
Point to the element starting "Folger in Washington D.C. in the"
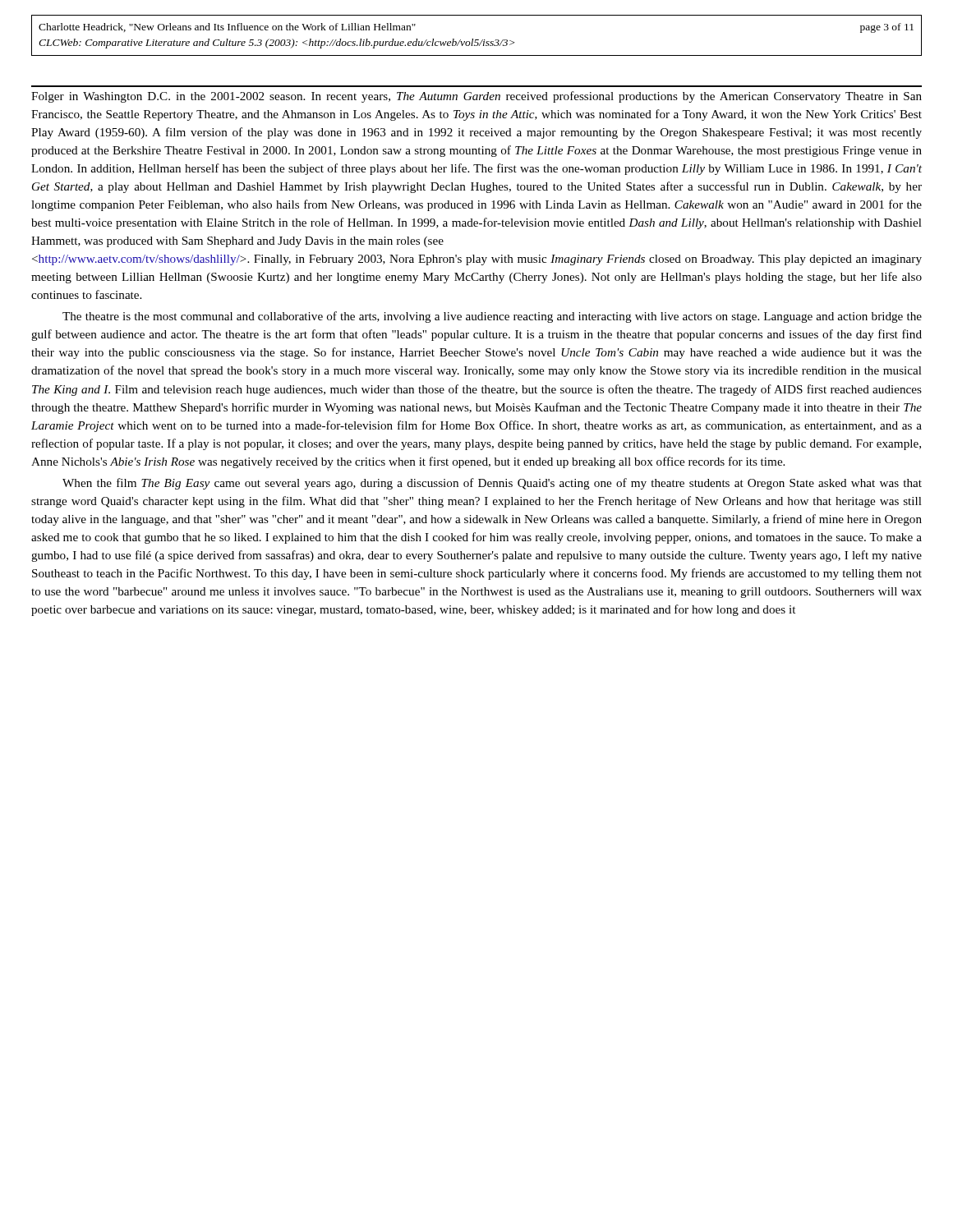pos(476,196)
